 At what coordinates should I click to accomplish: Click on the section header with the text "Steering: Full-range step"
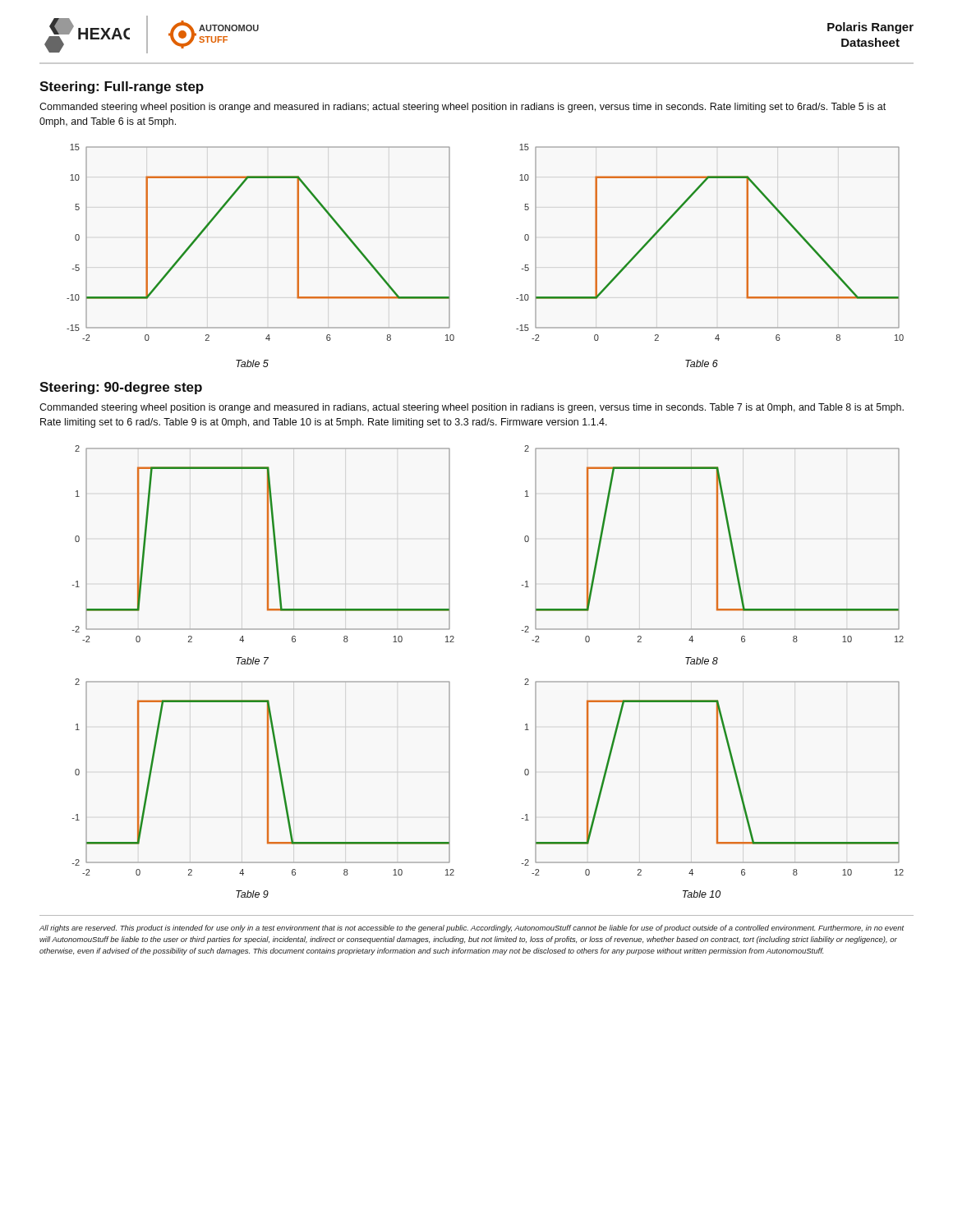click(x=122, y=87)
